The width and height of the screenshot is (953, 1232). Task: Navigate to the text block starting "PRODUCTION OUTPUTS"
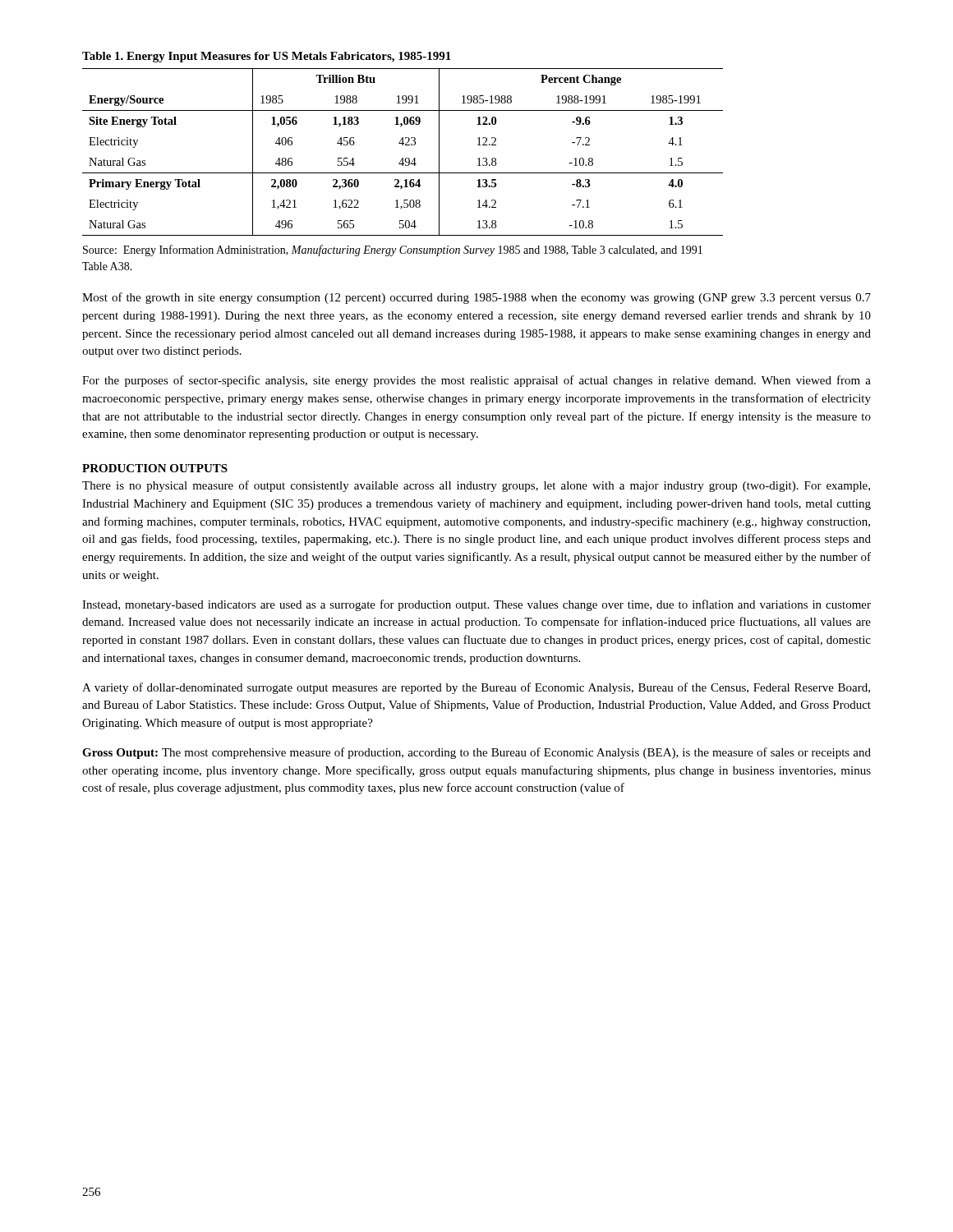pos(155,468)
